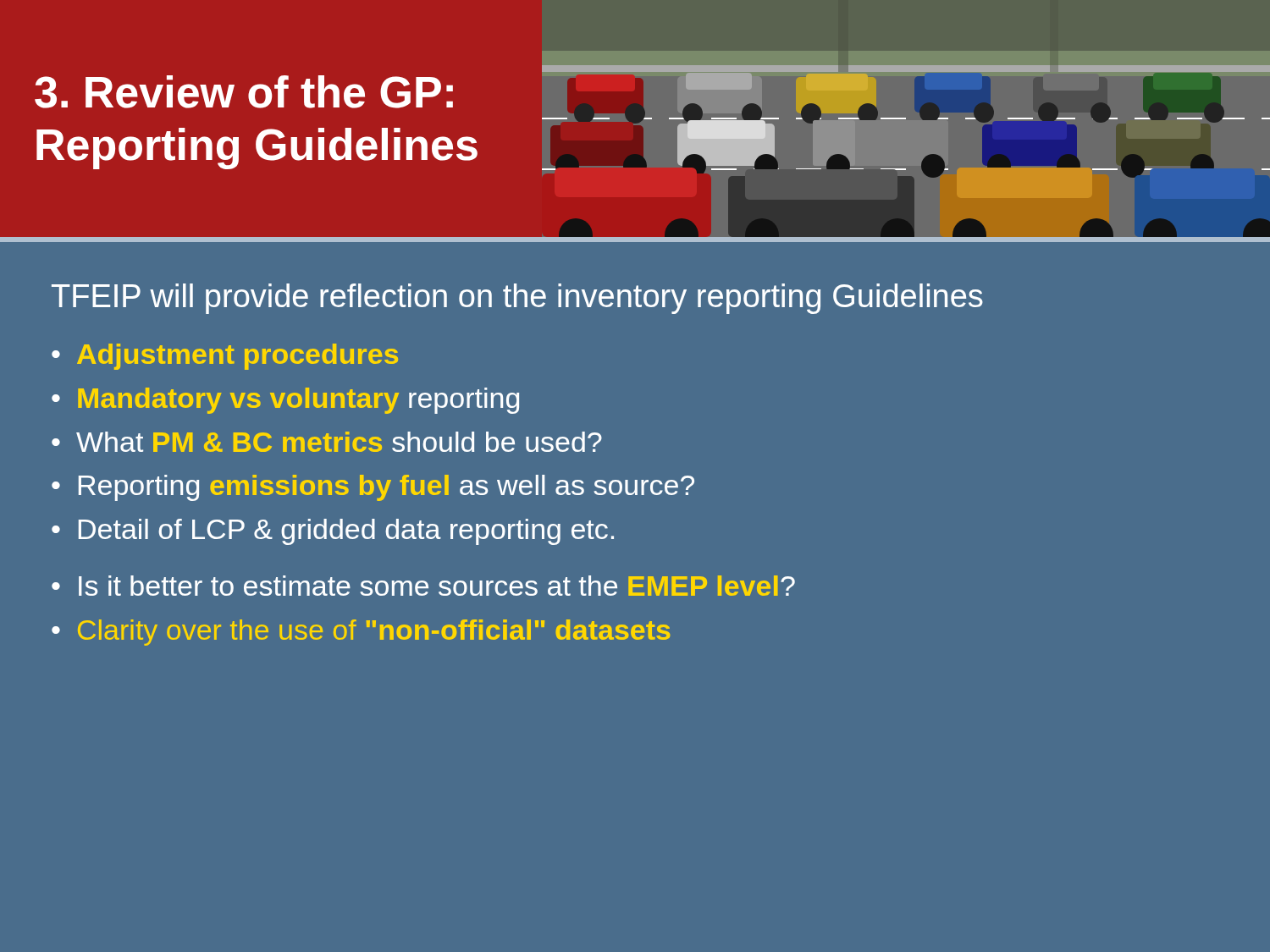
Task: Find the text block containing "TFEIP will provide reflection"
Action: pos(517,296)
